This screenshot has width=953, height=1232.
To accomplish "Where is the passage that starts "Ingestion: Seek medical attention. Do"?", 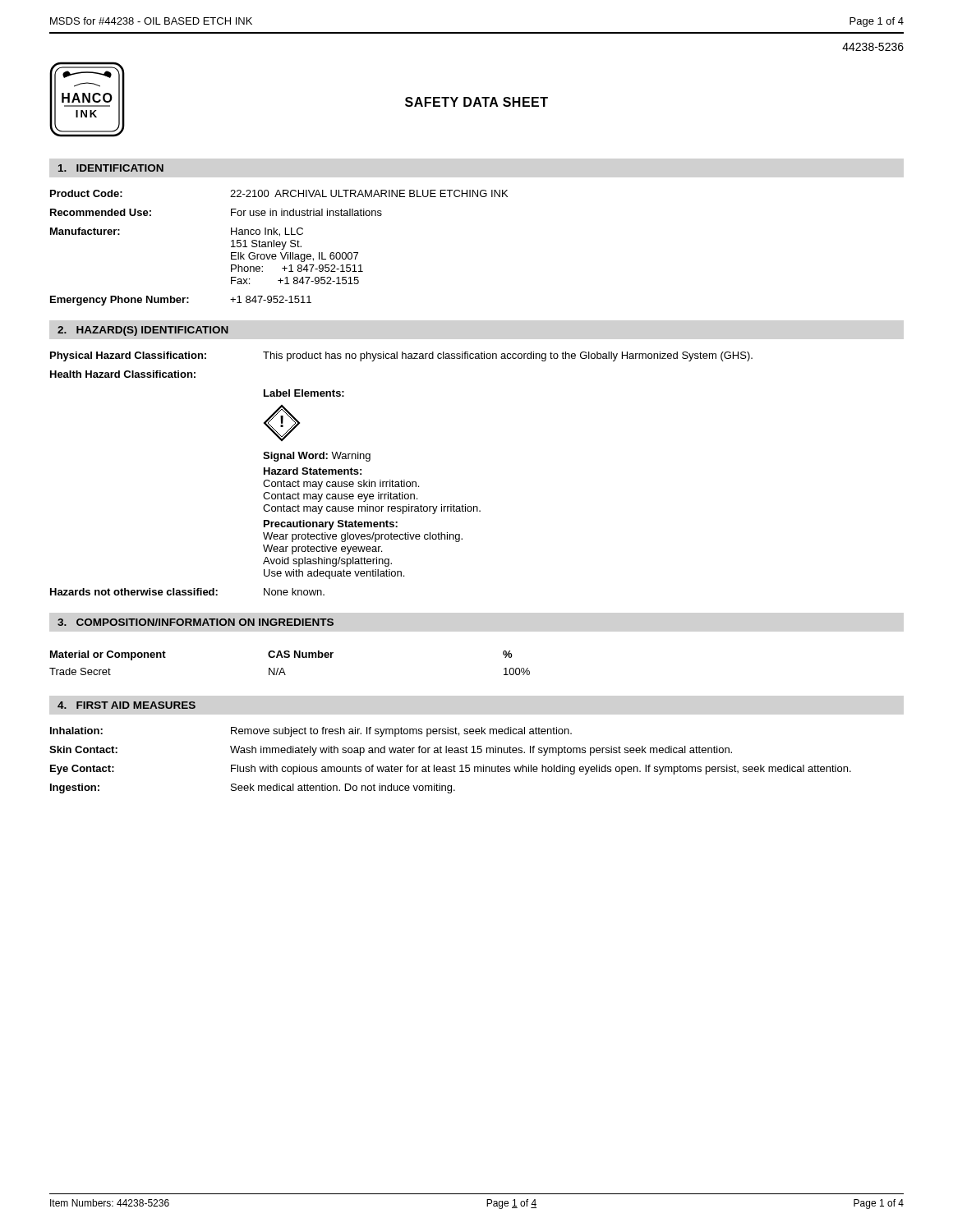I will point(253,788).
